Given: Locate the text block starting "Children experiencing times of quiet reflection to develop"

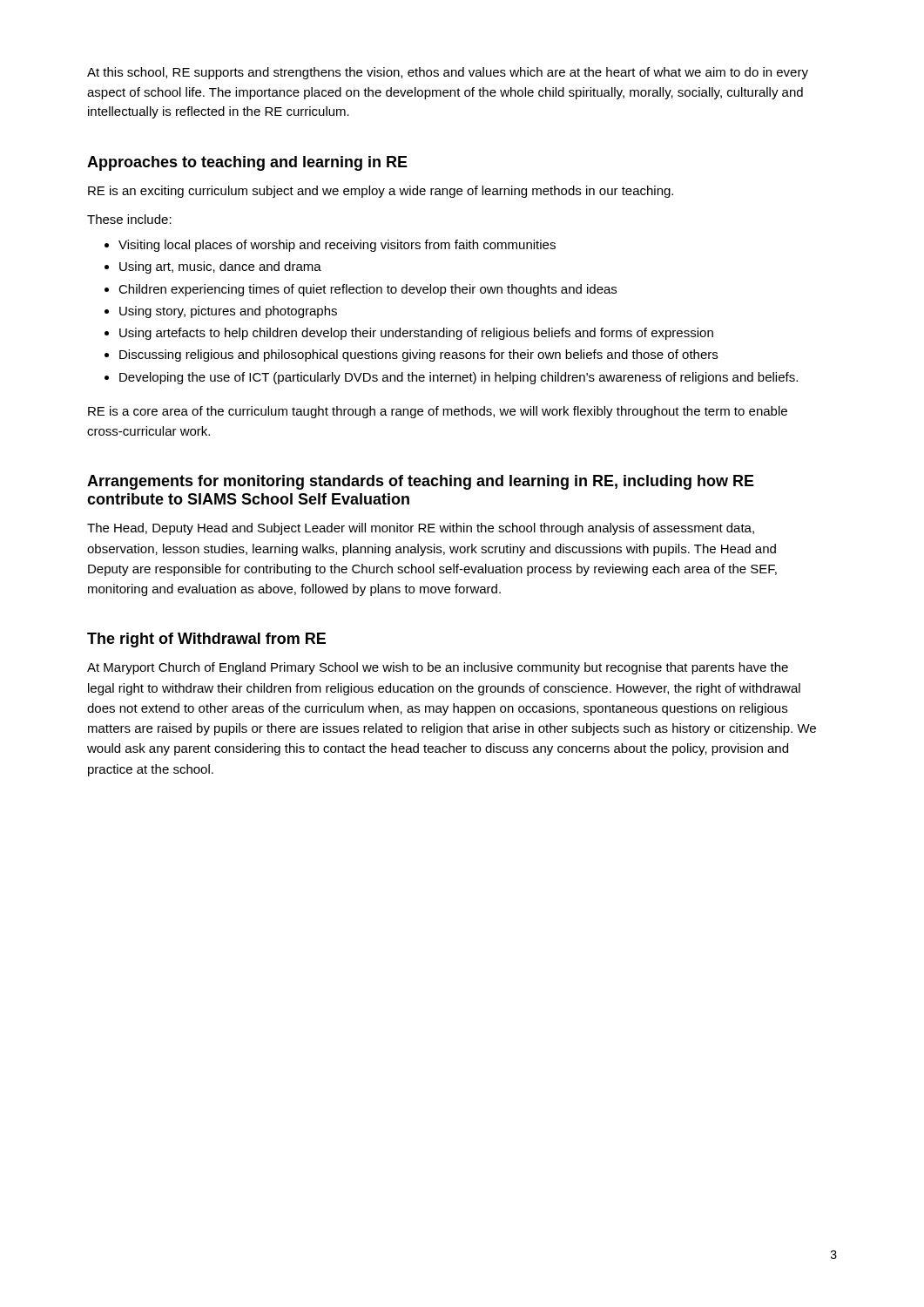Looking at the screenshot, I should point(368,288).
